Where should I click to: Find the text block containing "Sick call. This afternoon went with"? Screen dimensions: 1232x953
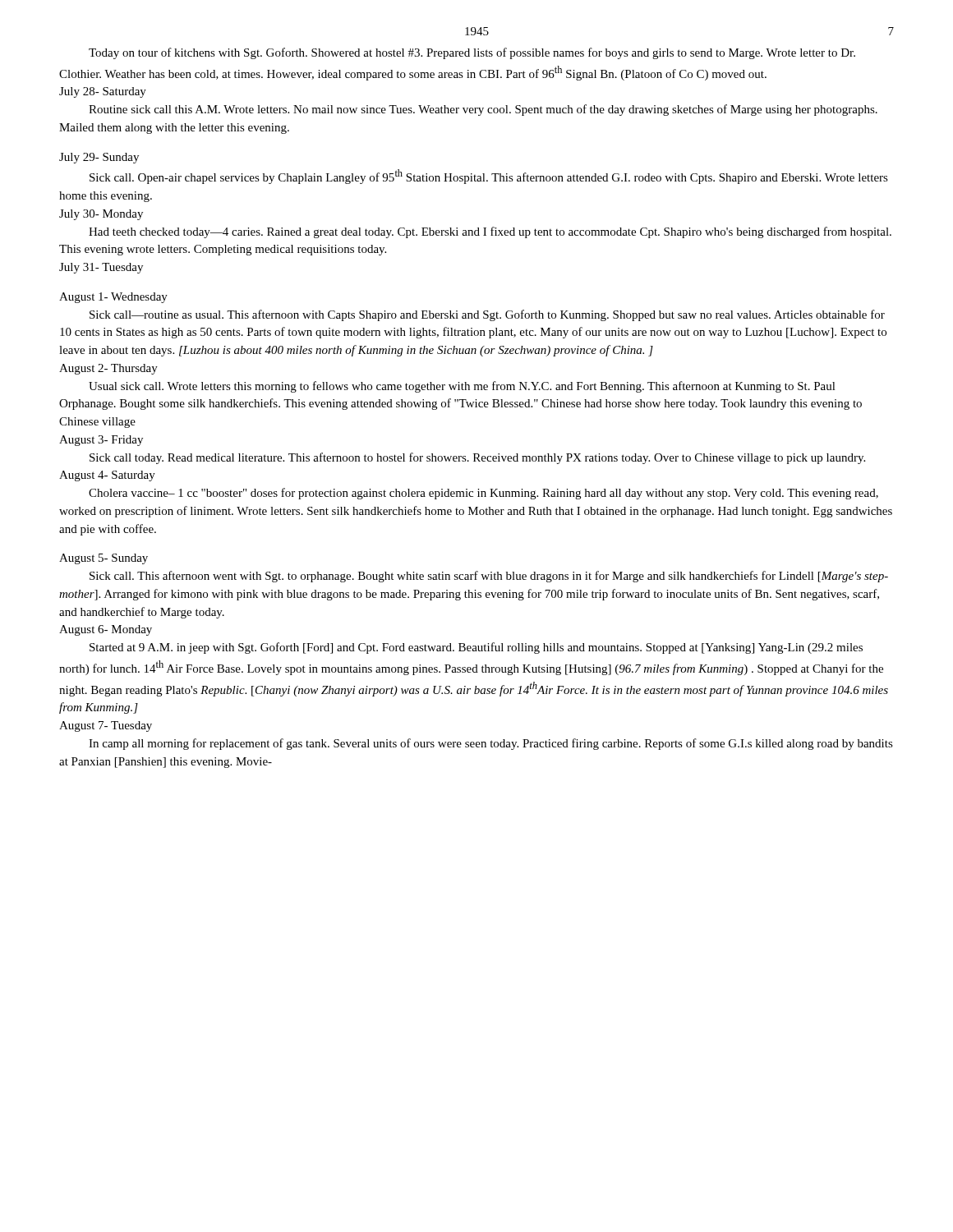(x=476, y=594)
